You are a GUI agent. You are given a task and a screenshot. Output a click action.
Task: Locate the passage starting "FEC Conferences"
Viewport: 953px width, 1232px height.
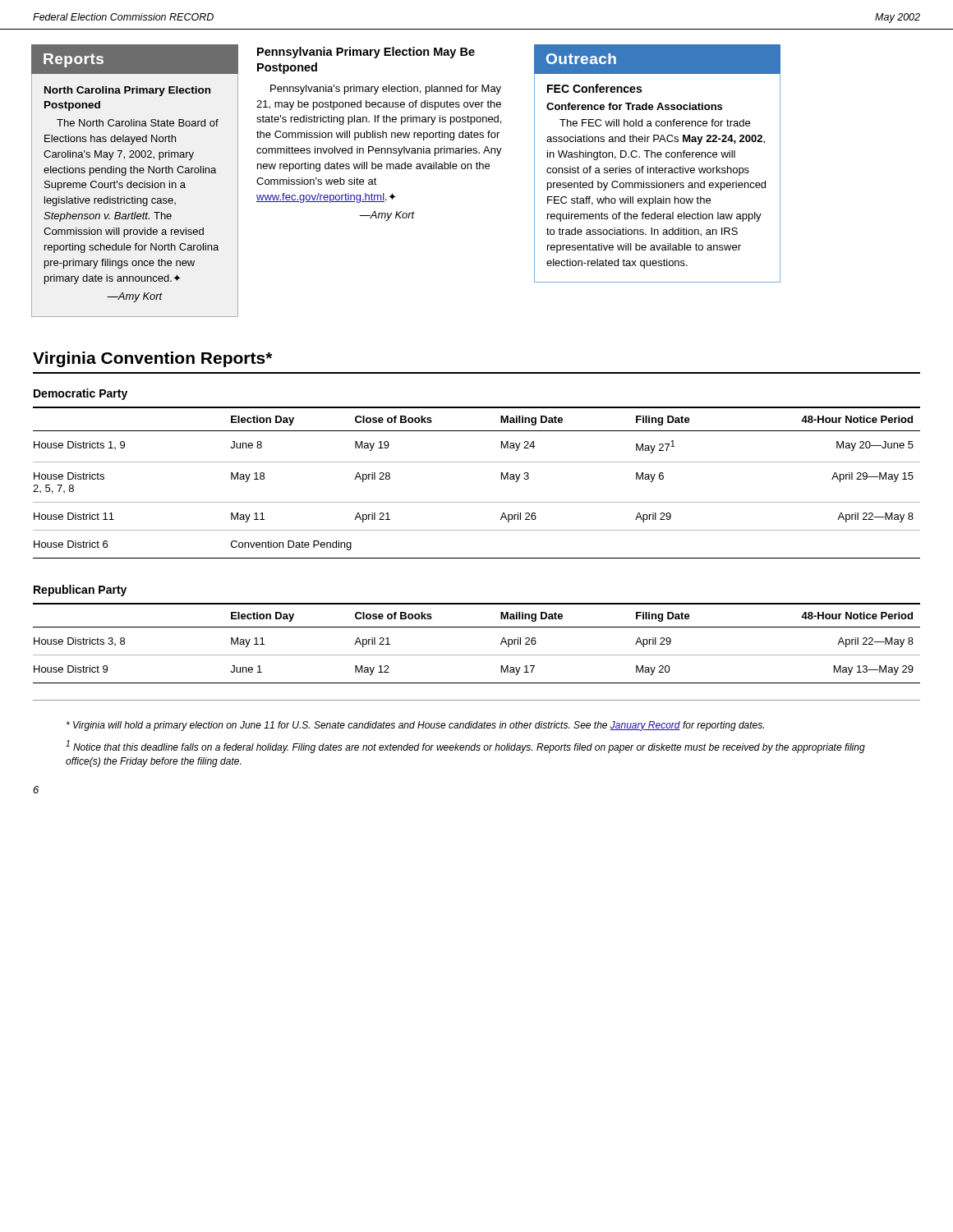tap(594, 89)
